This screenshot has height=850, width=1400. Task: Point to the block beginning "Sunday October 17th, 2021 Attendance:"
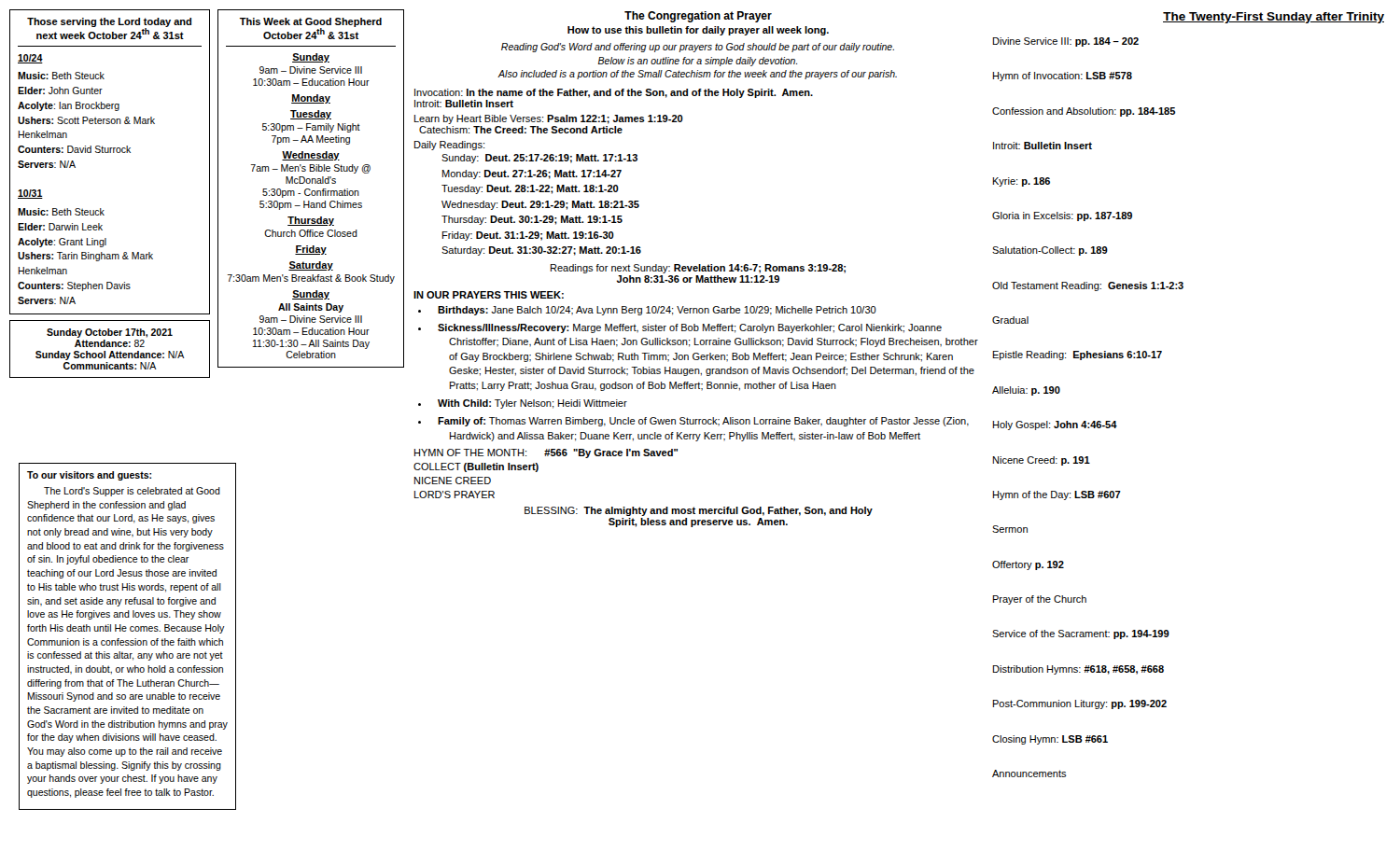110,349
